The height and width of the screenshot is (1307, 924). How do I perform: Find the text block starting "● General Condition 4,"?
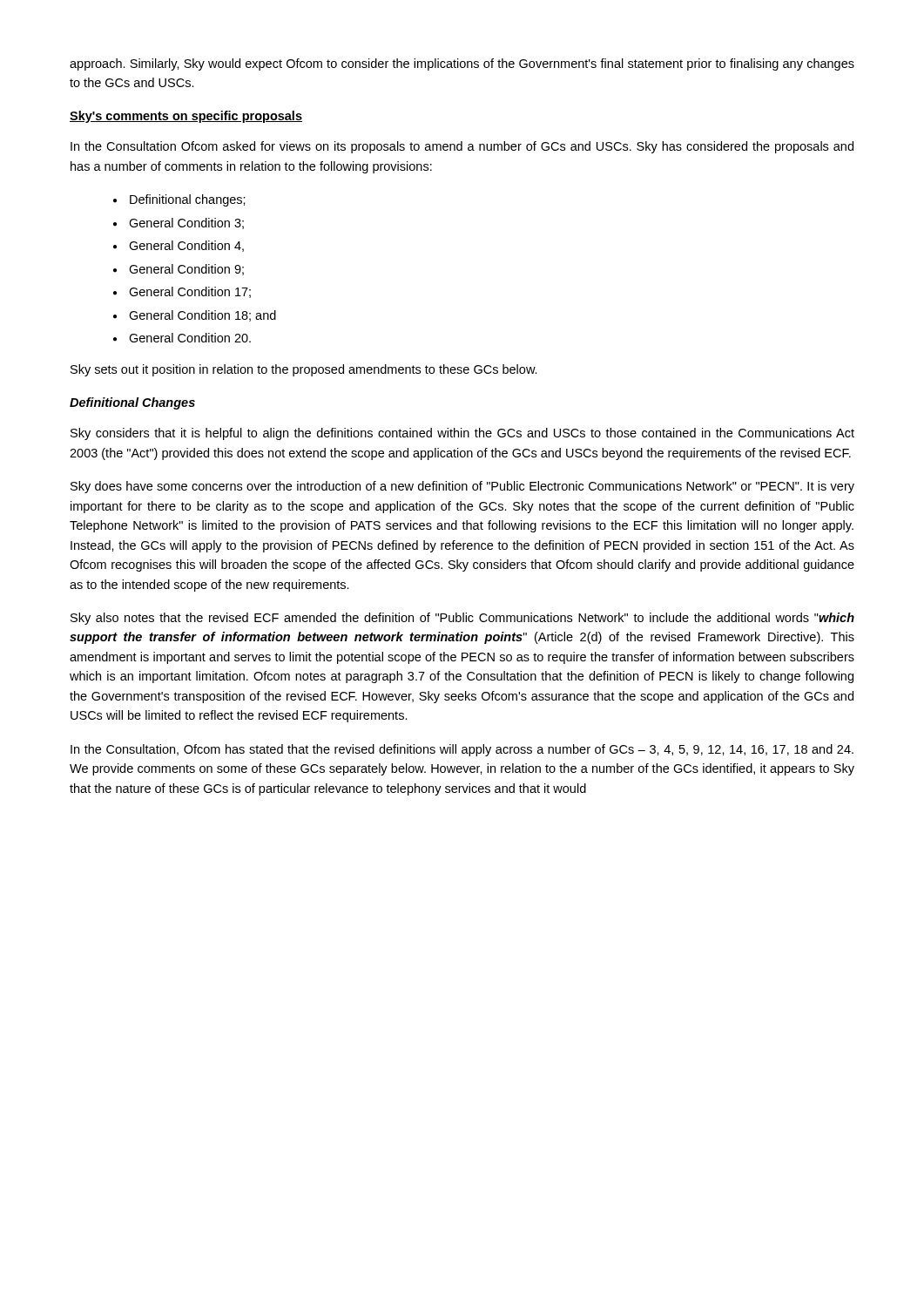[179, 246]
